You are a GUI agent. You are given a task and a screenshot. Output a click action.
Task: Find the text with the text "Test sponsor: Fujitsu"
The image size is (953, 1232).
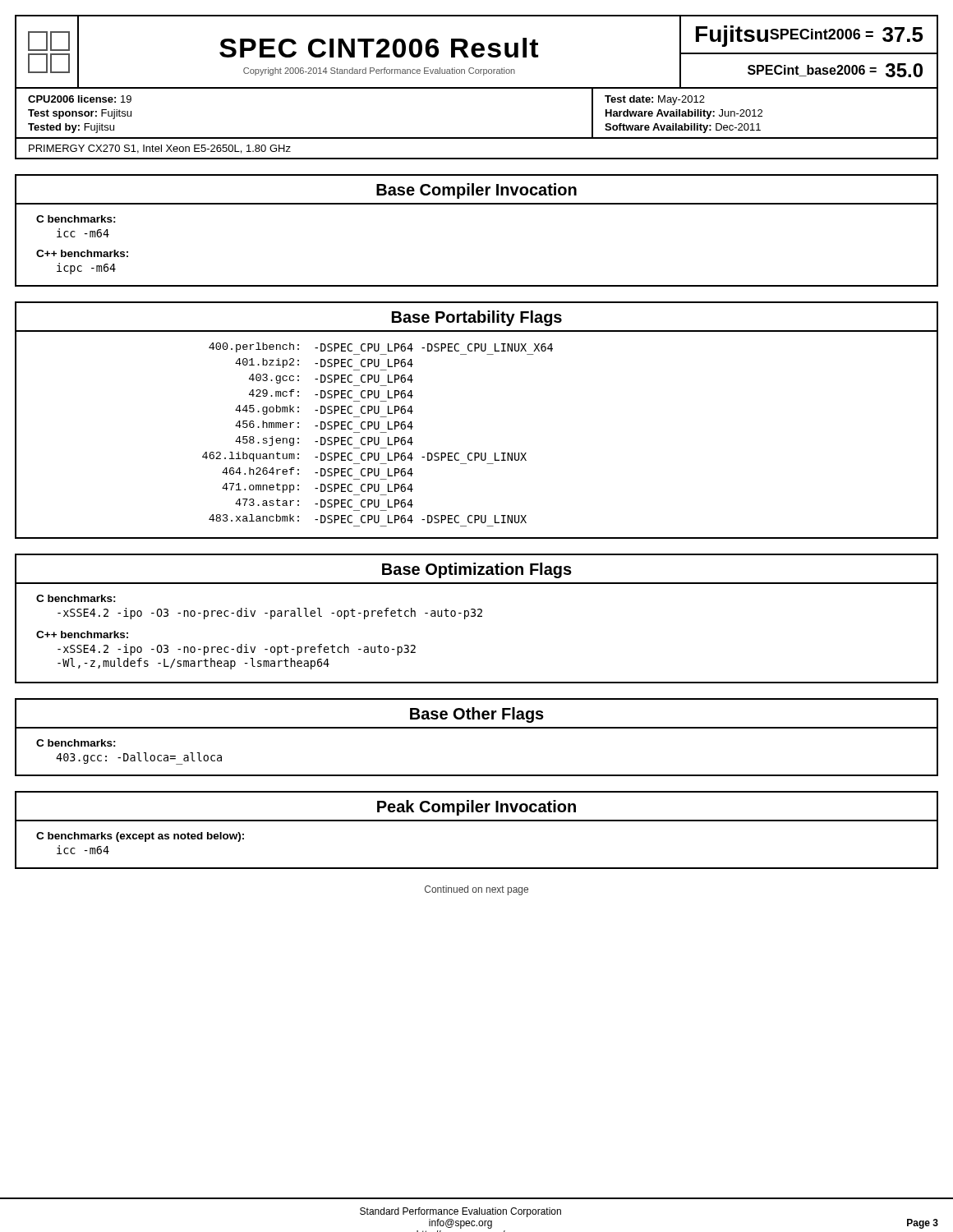coord(80,113)
